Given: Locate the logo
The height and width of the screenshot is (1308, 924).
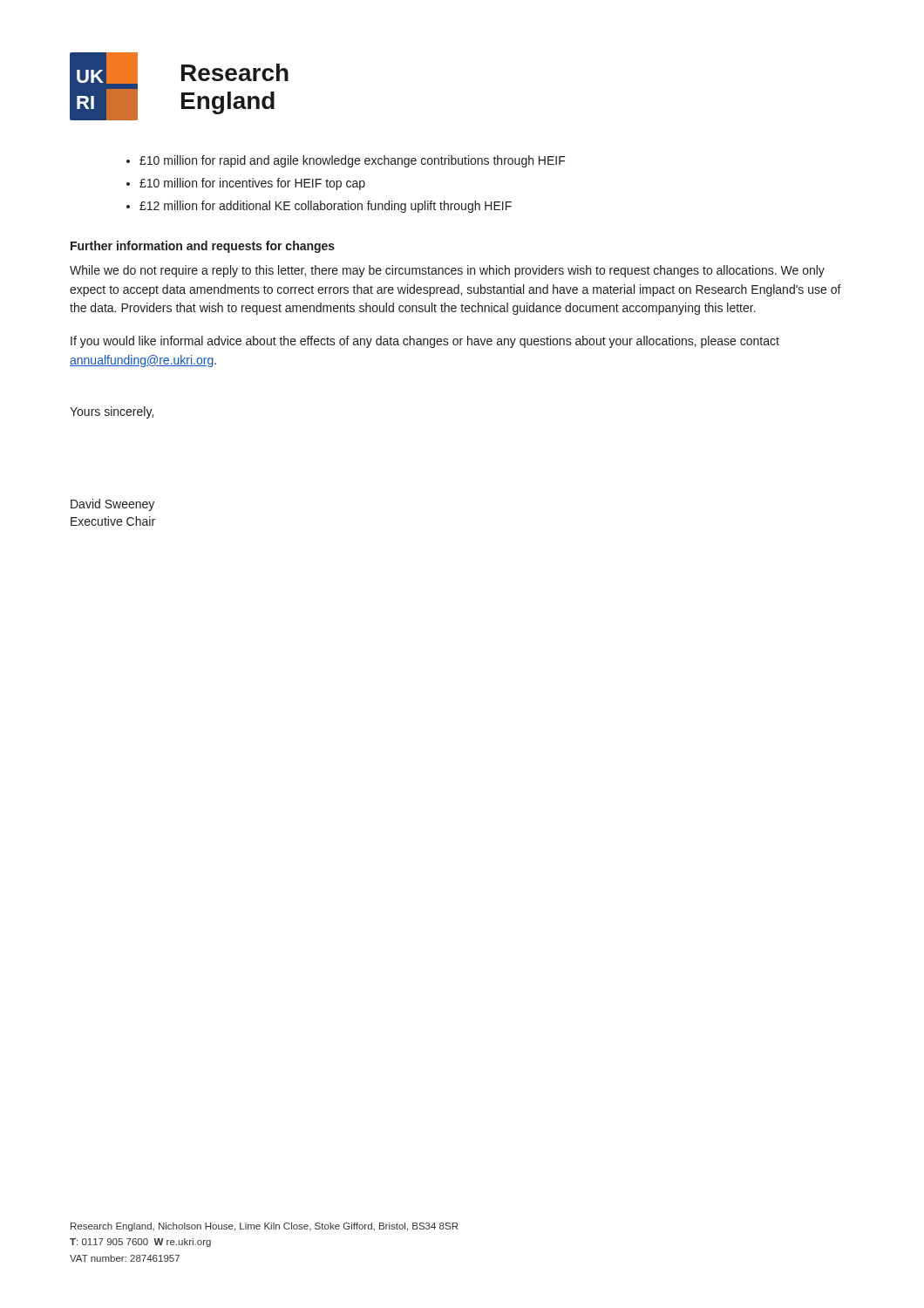Looking at the screenshot, I should (462, 87).
